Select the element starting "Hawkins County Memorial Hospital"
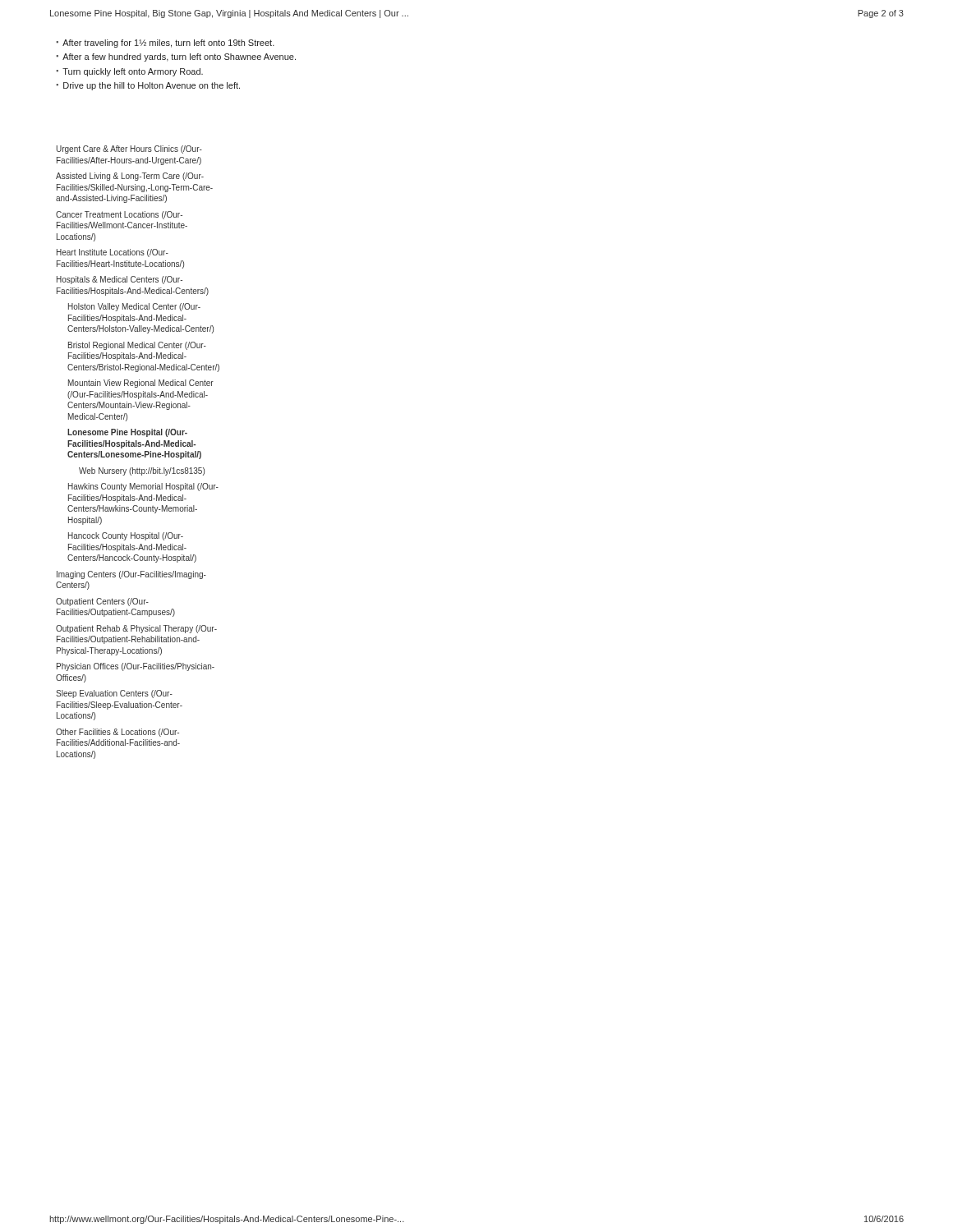Image resolution: width=953 pixels, height=1232 pixels. pos(143,503)
